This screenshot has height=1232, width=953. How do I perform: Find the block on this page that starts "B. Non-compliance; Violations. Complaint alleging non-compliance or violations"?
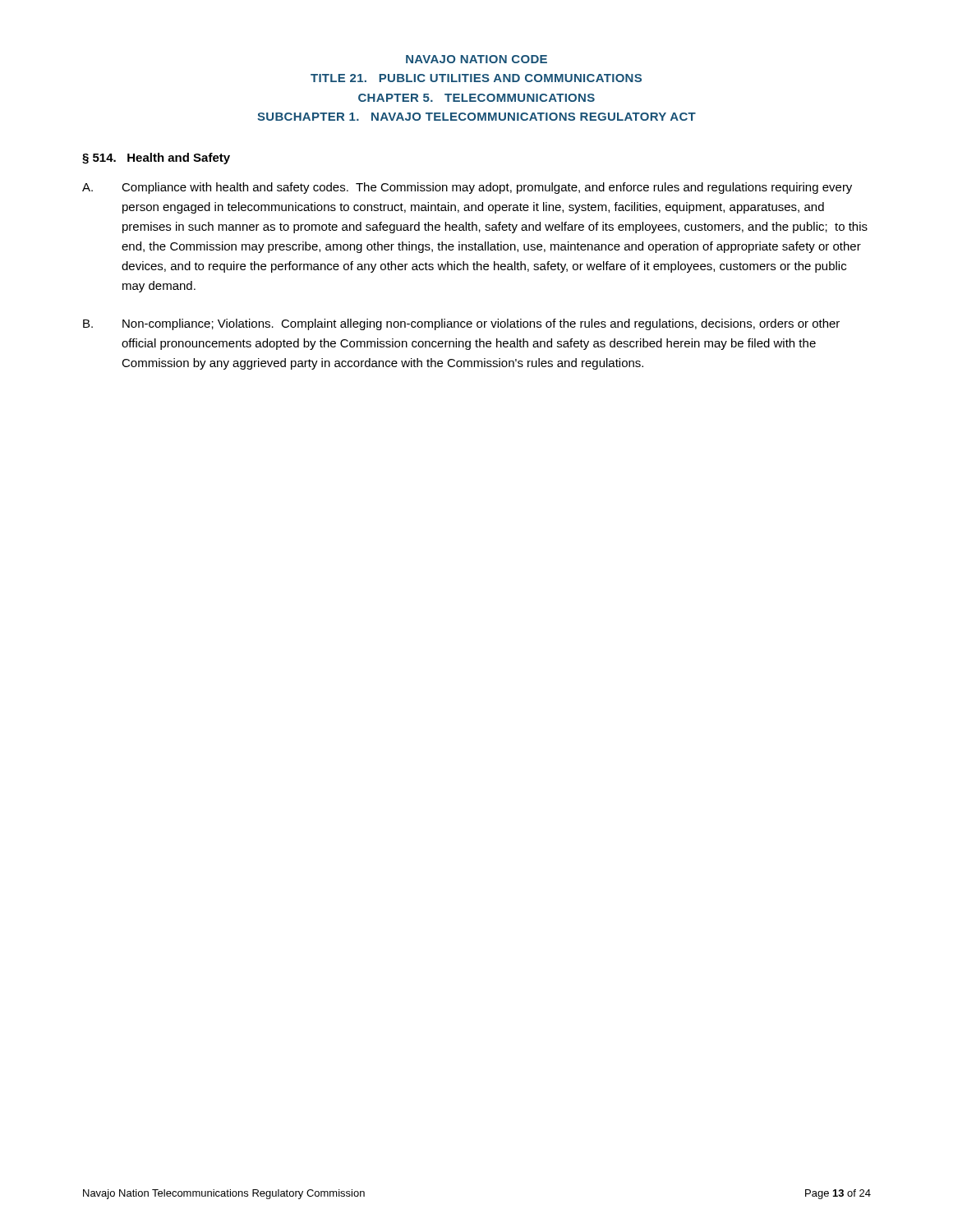476,343
